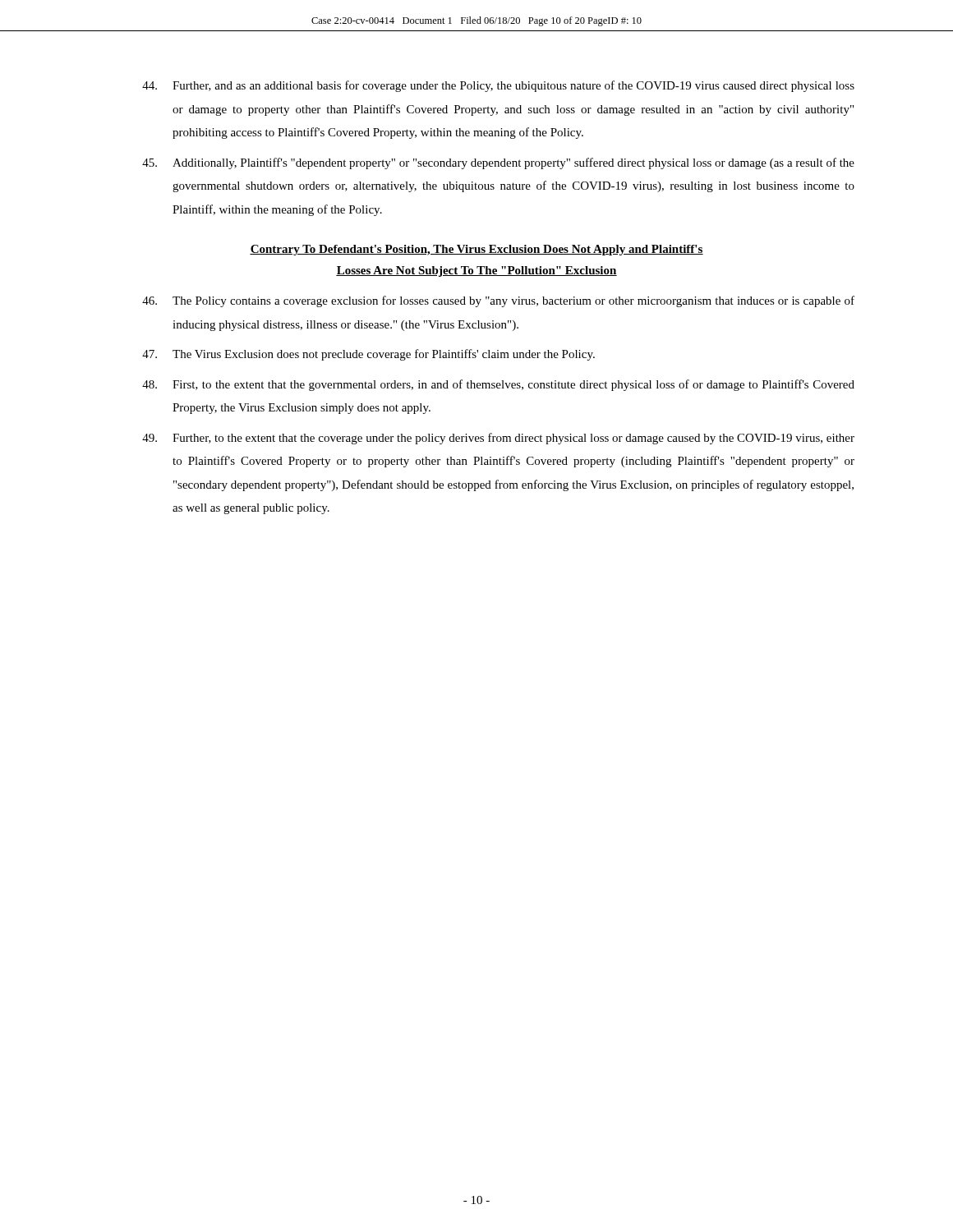Click the passage that begins "The Virus Exclusion does not preclude"
Viewport: 953px width, 1232px height.
tap(476, 354)
